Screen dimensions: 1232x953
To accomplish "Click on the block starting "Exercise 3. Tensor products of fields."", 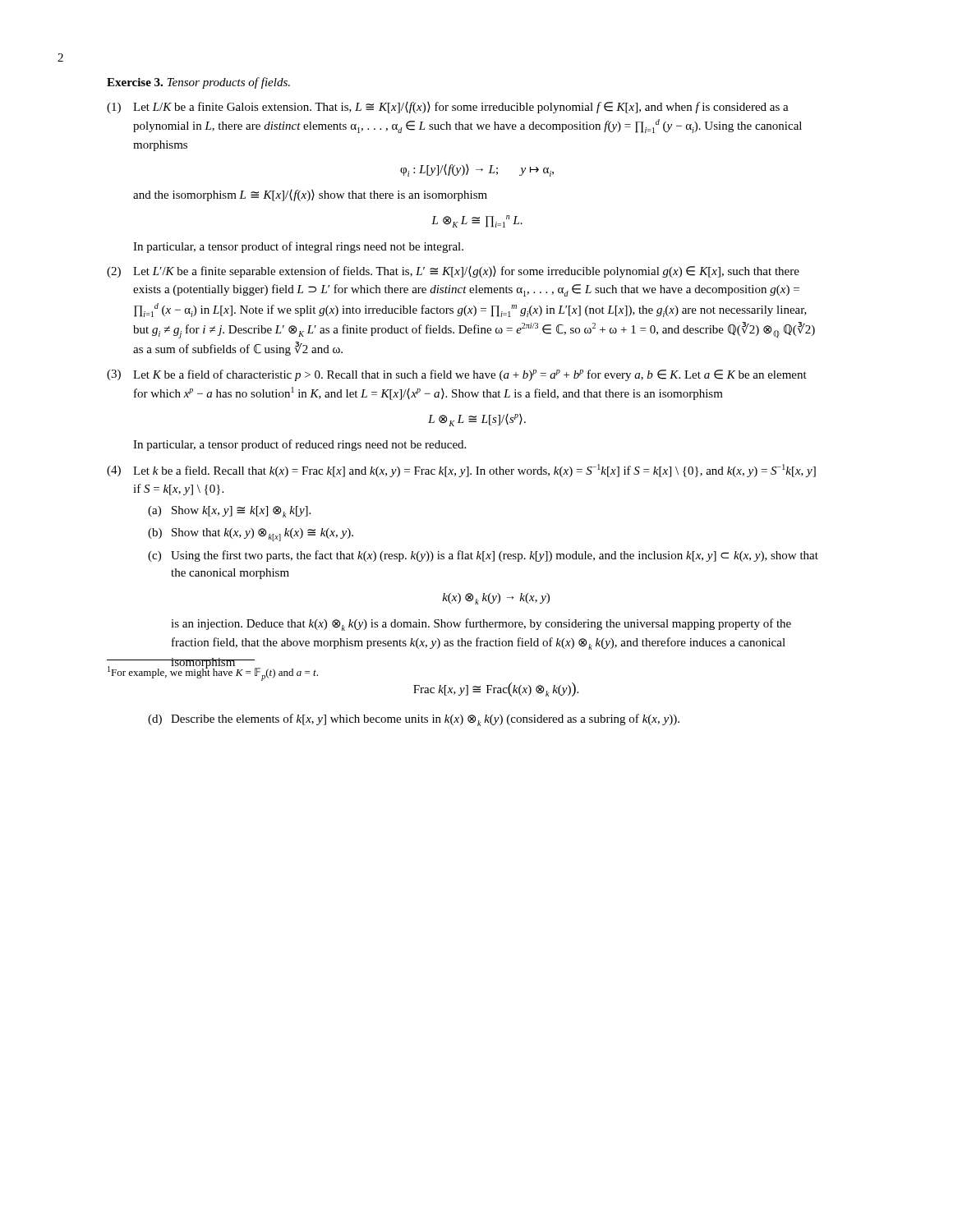I will (199, 82).
